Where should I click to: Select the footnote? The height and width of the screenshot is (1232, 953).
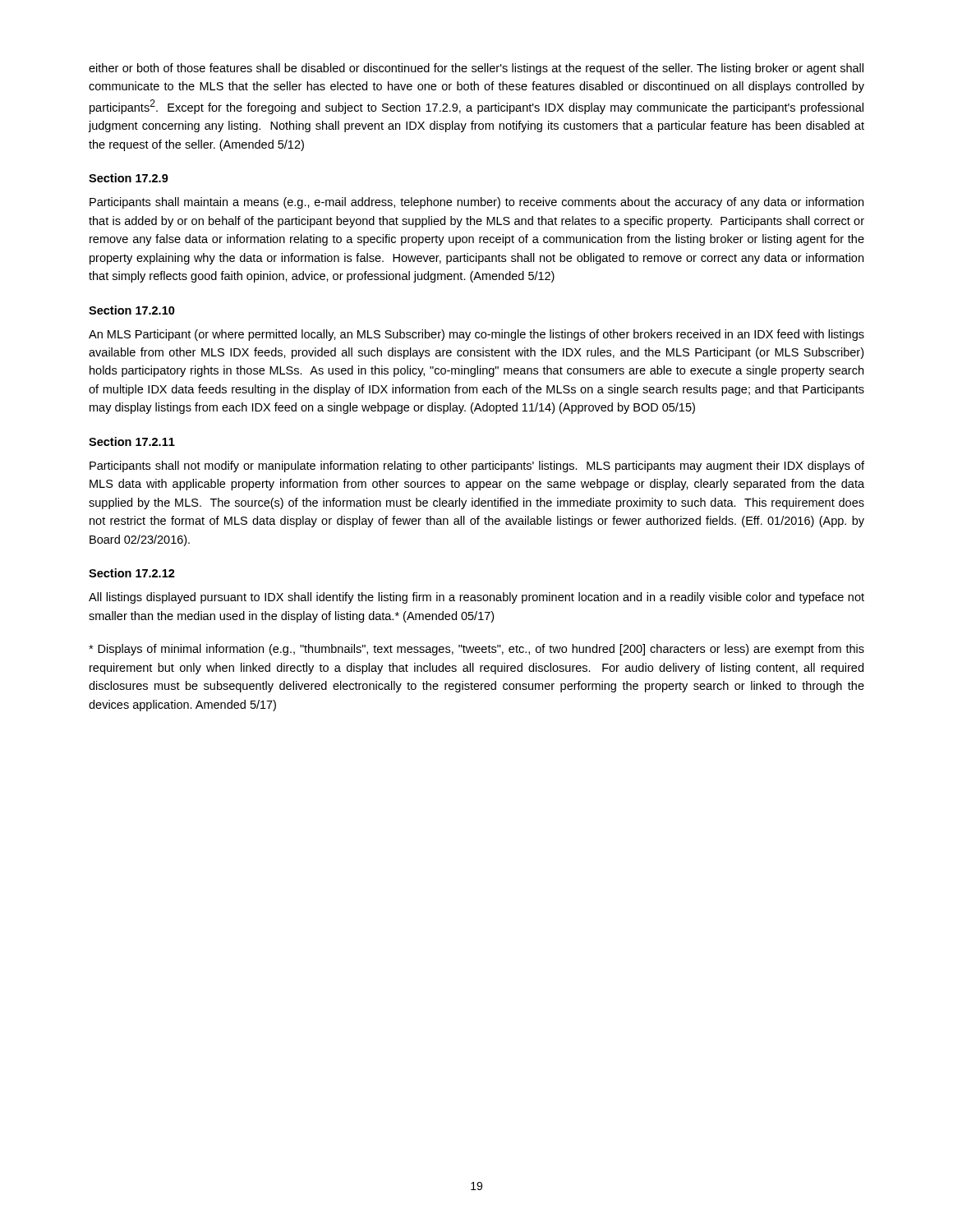click(x=476, y=677)
